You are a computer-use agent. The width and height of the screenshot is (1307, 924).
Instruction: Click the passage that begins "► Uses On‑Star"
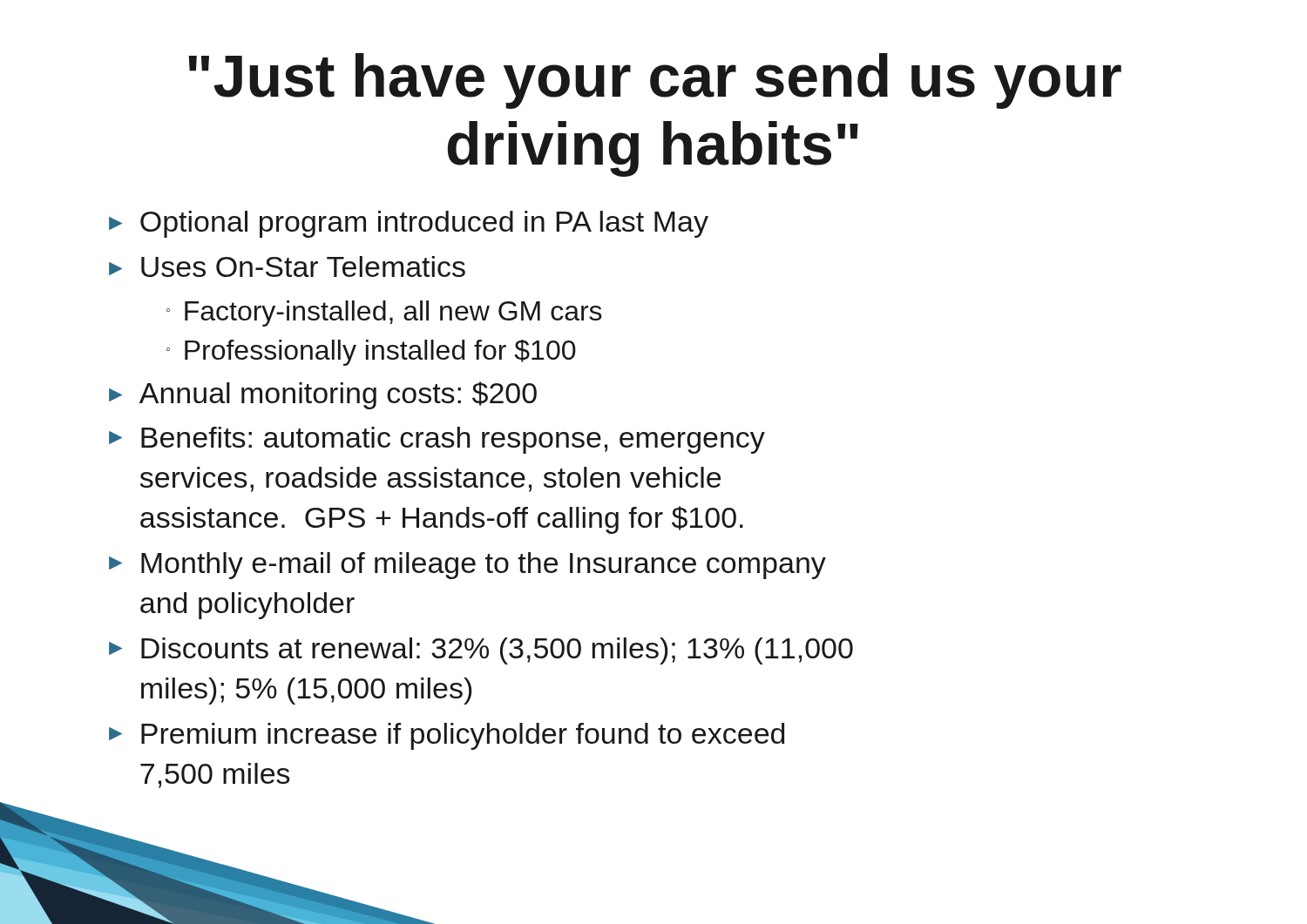click(x=285, y=268)
